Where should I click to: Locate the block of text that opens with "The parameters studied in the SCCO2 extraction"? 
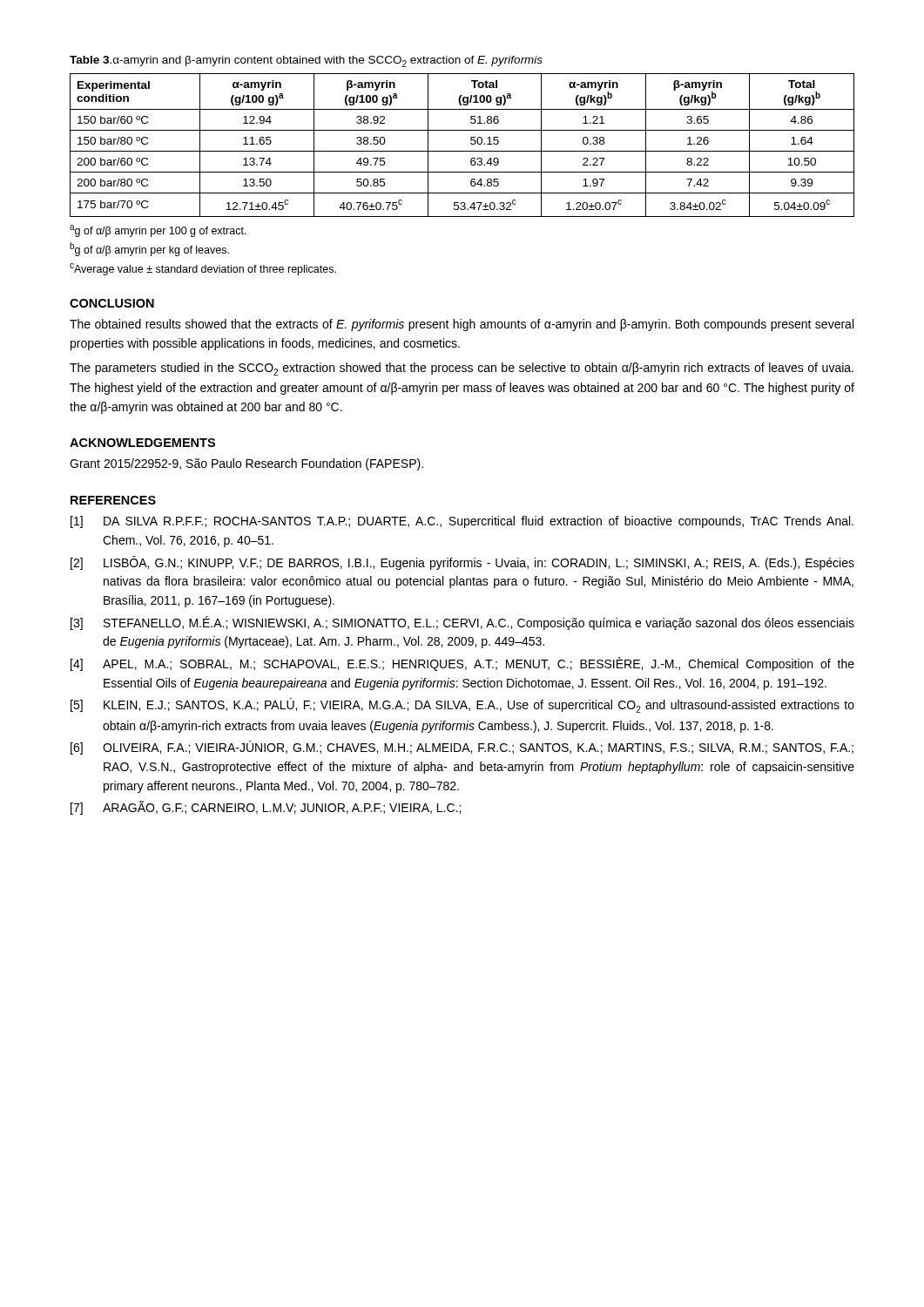[462, 387]
